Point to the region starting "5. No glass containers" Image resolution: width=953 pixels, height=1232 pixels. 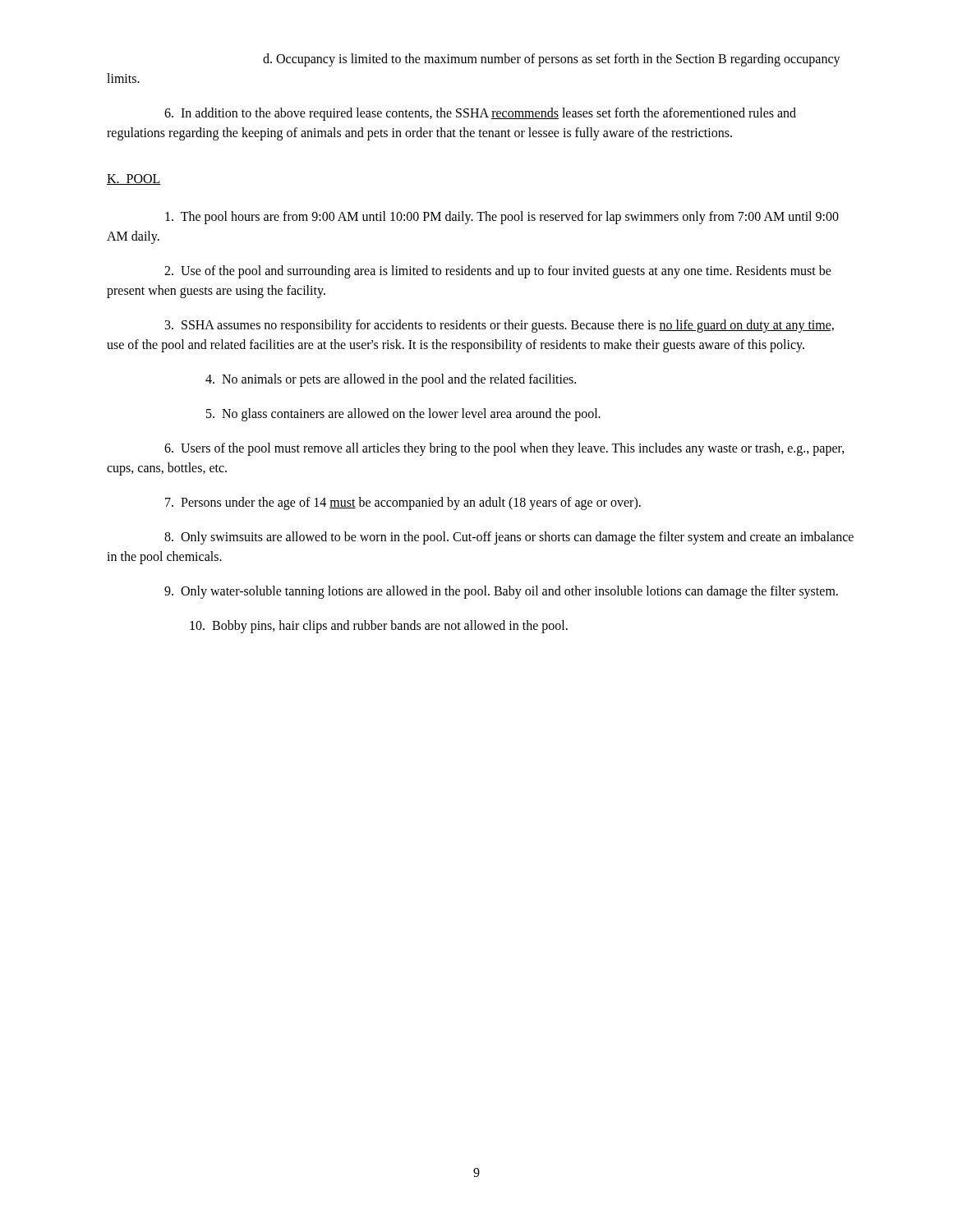(x=403, y=414)
